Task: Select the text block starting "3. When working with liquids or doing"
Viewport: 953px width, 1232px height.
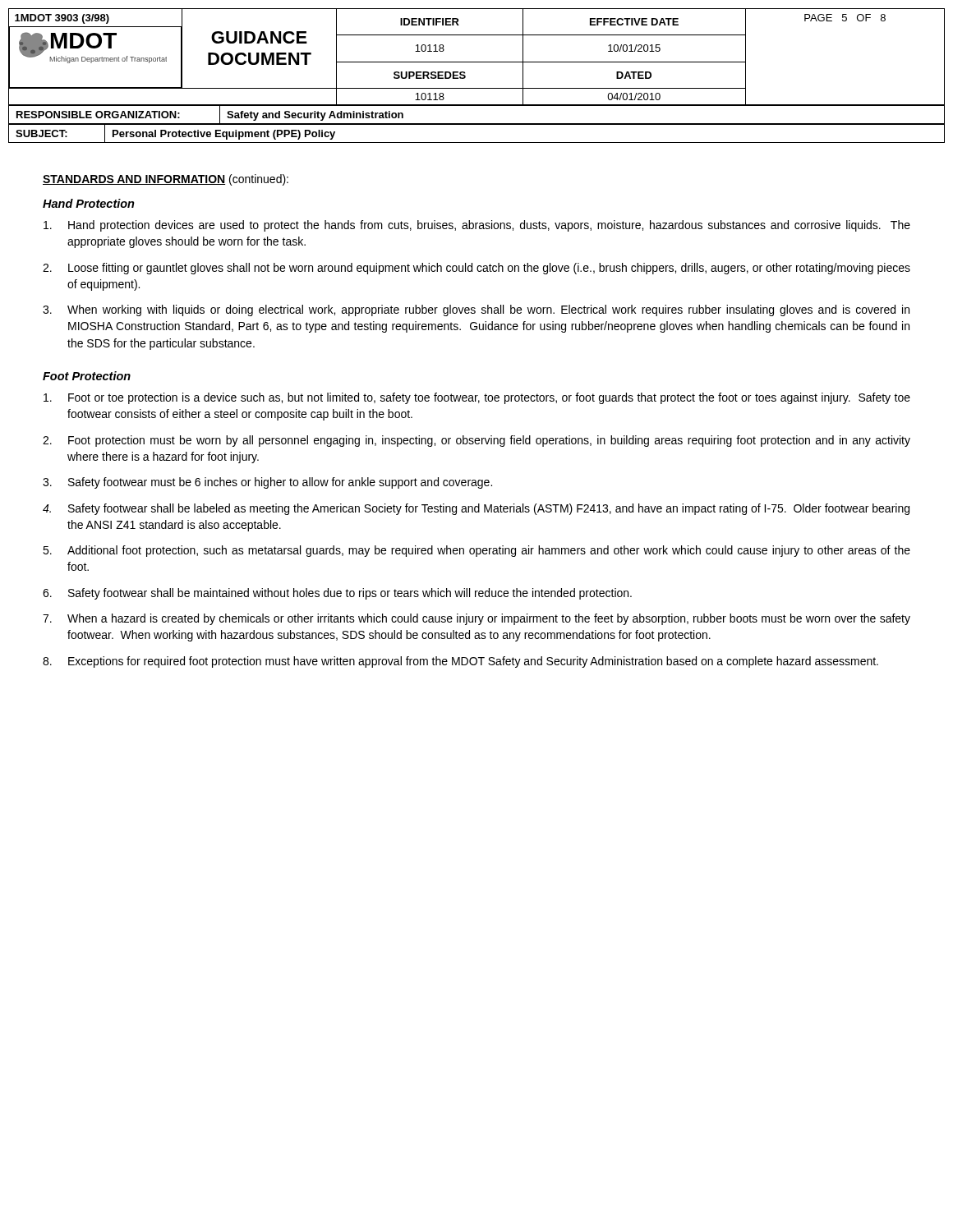Action: [x=476, y=327]
